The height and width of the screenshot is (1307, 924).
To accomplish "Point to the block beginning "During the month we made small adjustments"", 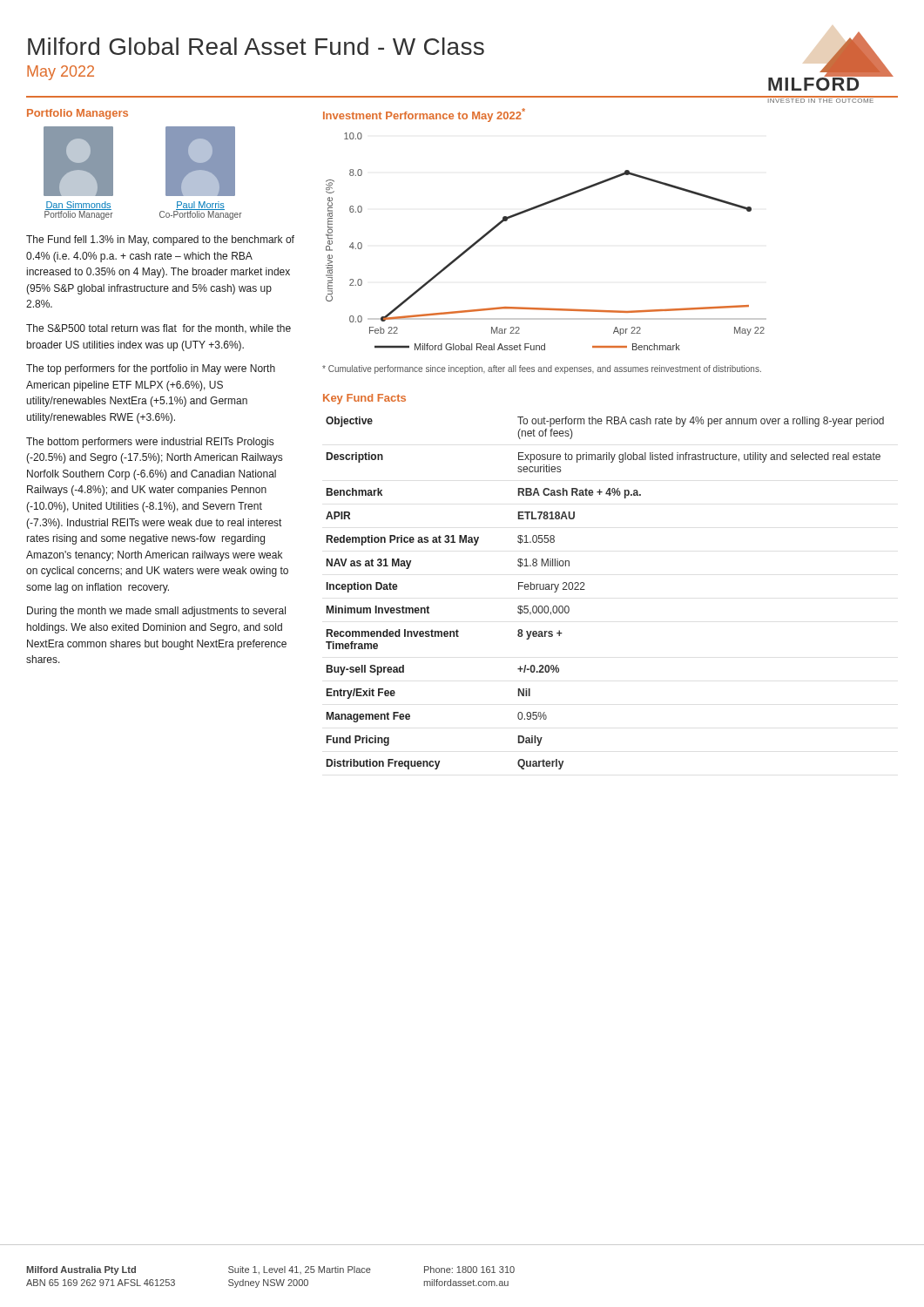I will (157, 636).
